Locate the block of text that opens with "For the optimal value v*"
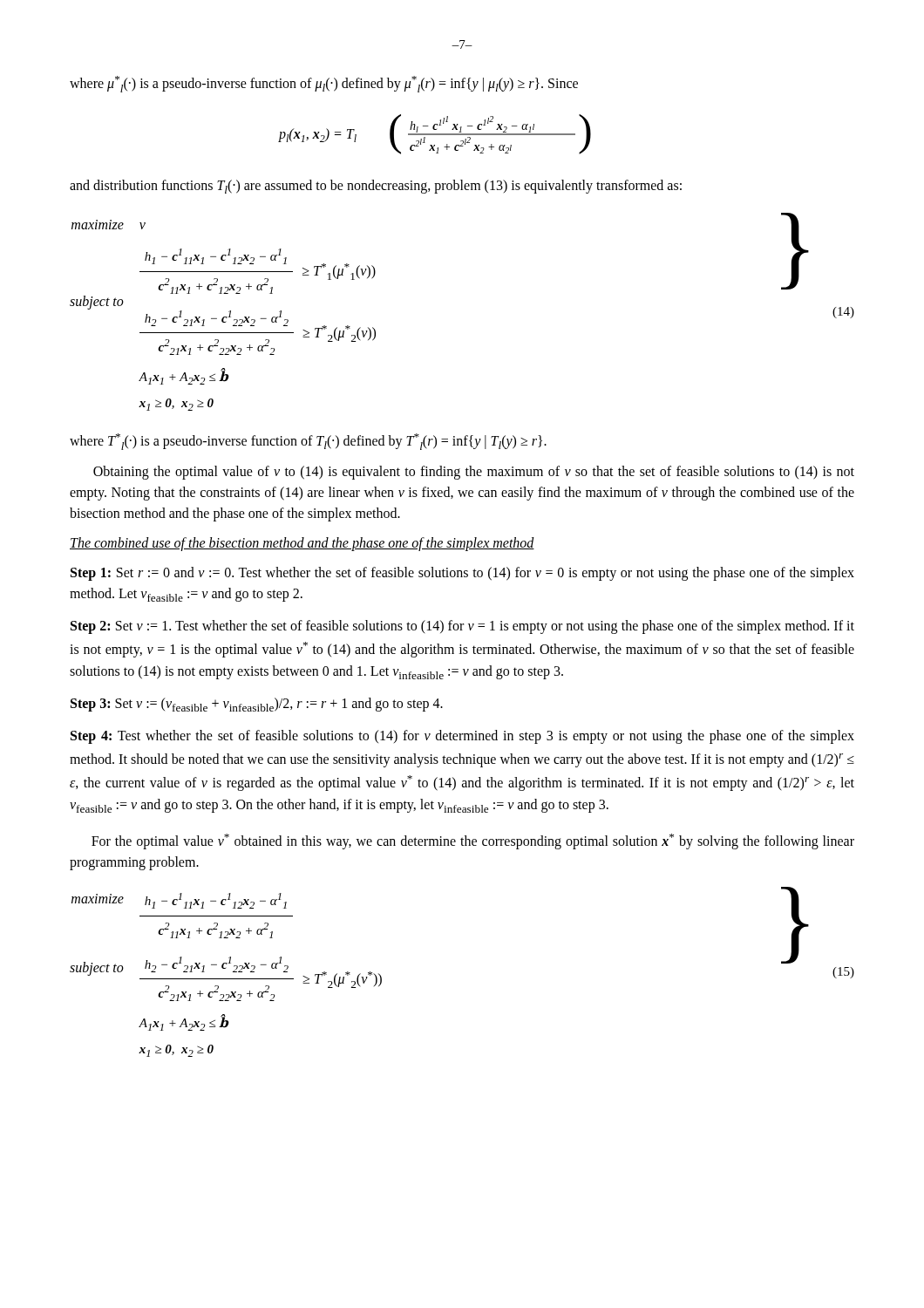924x1308 pixels. tap(462, 850)
